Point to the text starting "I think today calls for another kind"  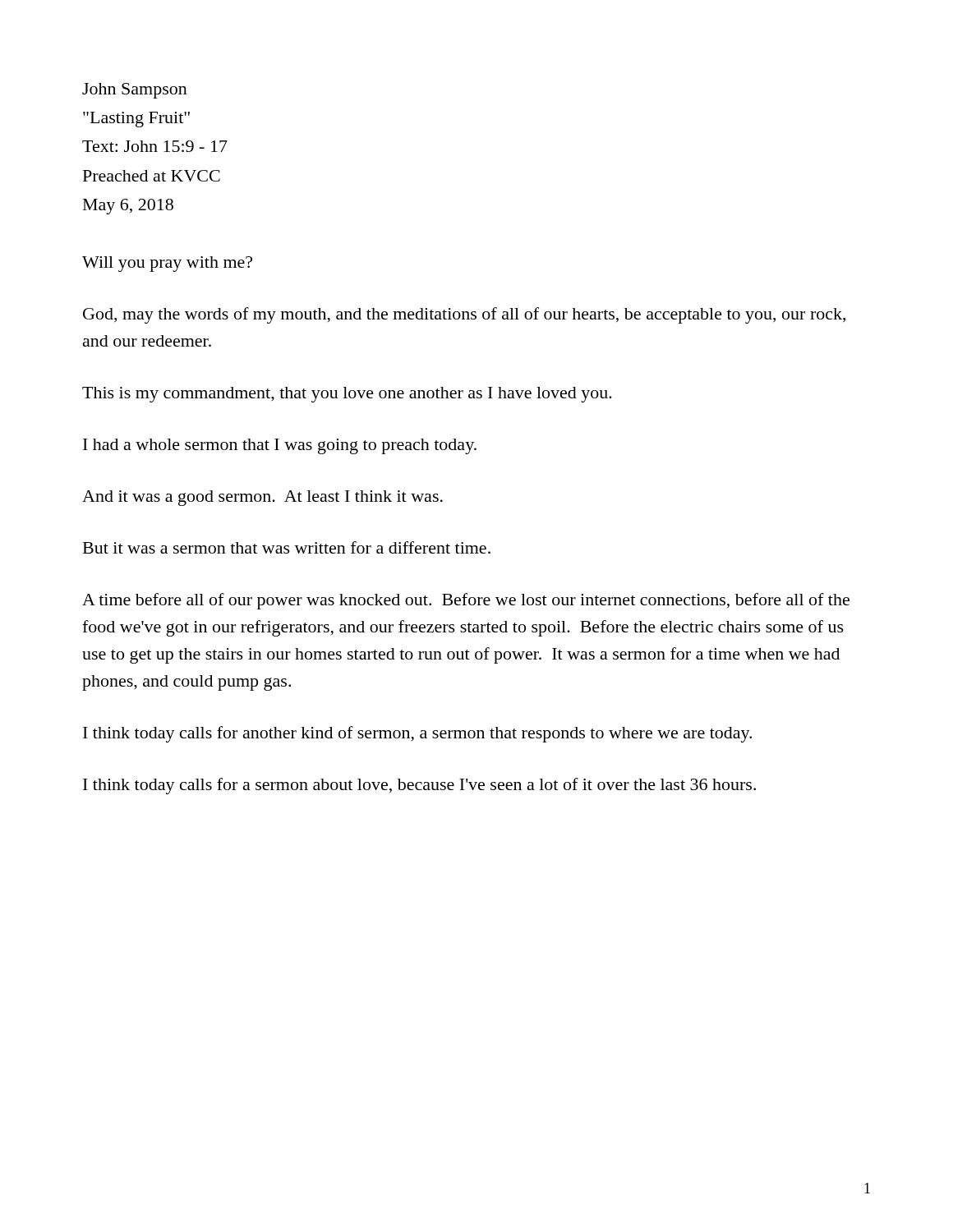[x=418, y=732]
